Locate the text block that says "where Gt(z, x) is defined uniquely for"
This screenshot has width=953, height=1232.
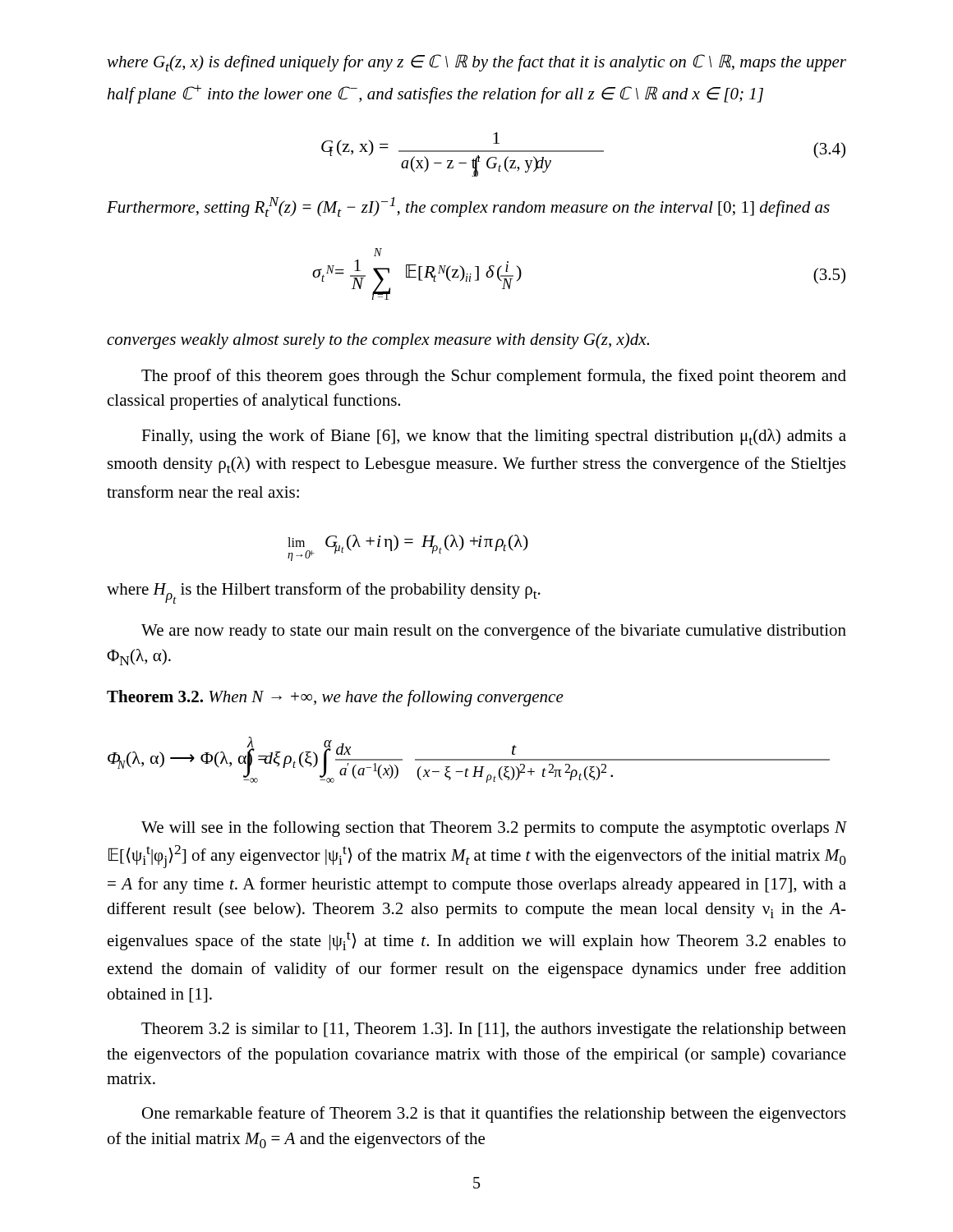click(476, 78)
